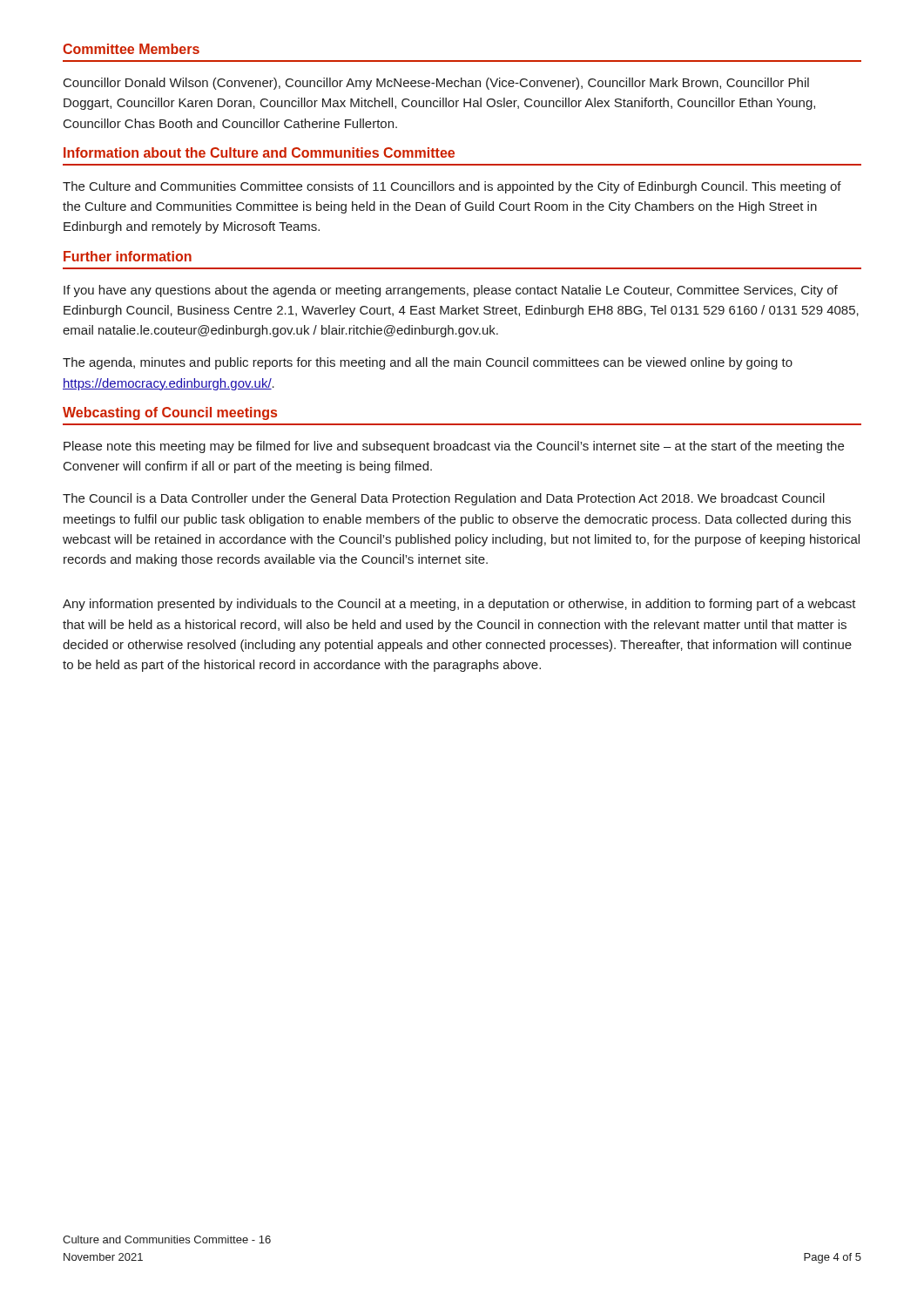Point to the section header beginning "Information about the Culture"

click(x=259, y=153)
